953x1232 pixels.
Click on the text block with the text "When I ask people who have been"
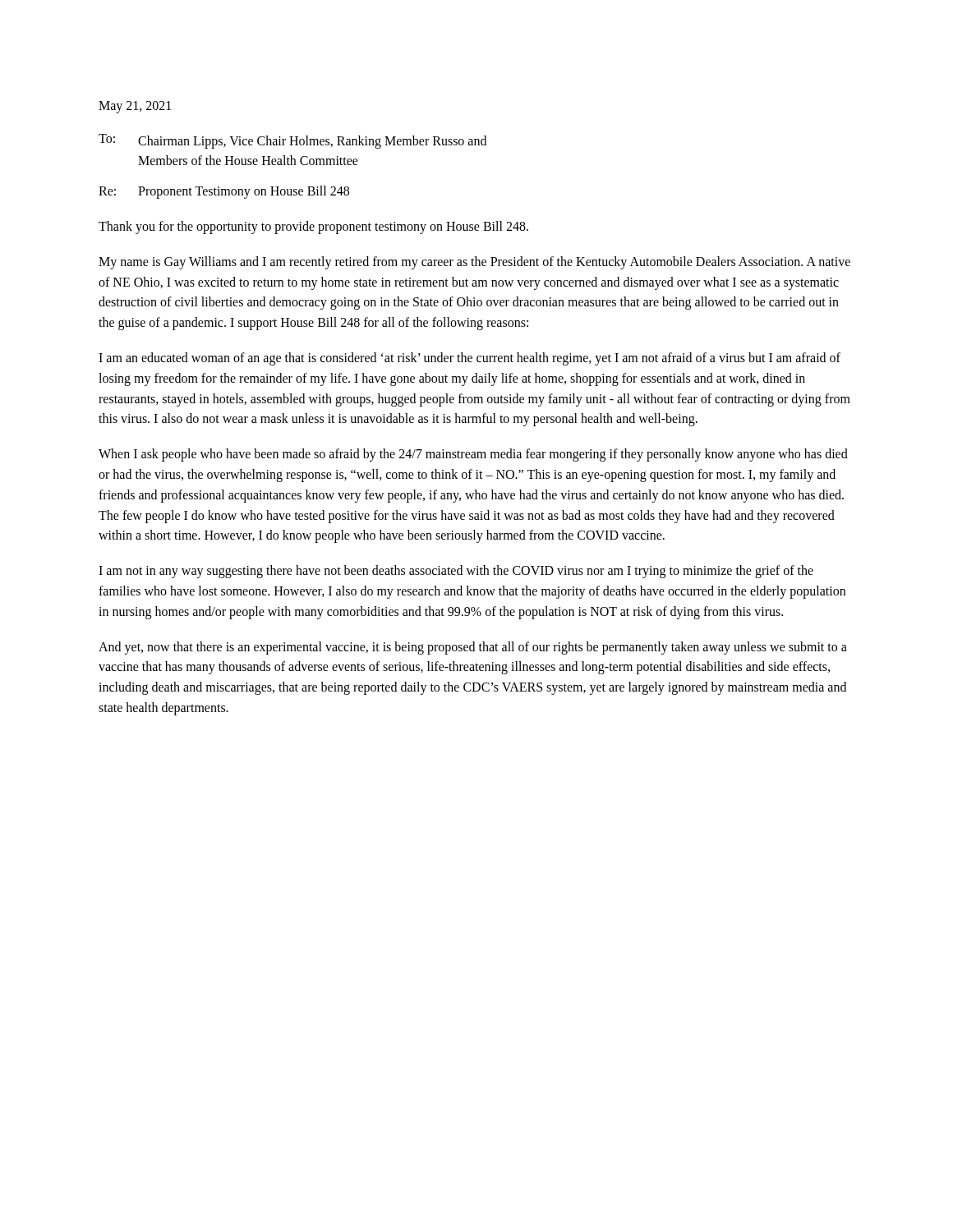point(473,495)
